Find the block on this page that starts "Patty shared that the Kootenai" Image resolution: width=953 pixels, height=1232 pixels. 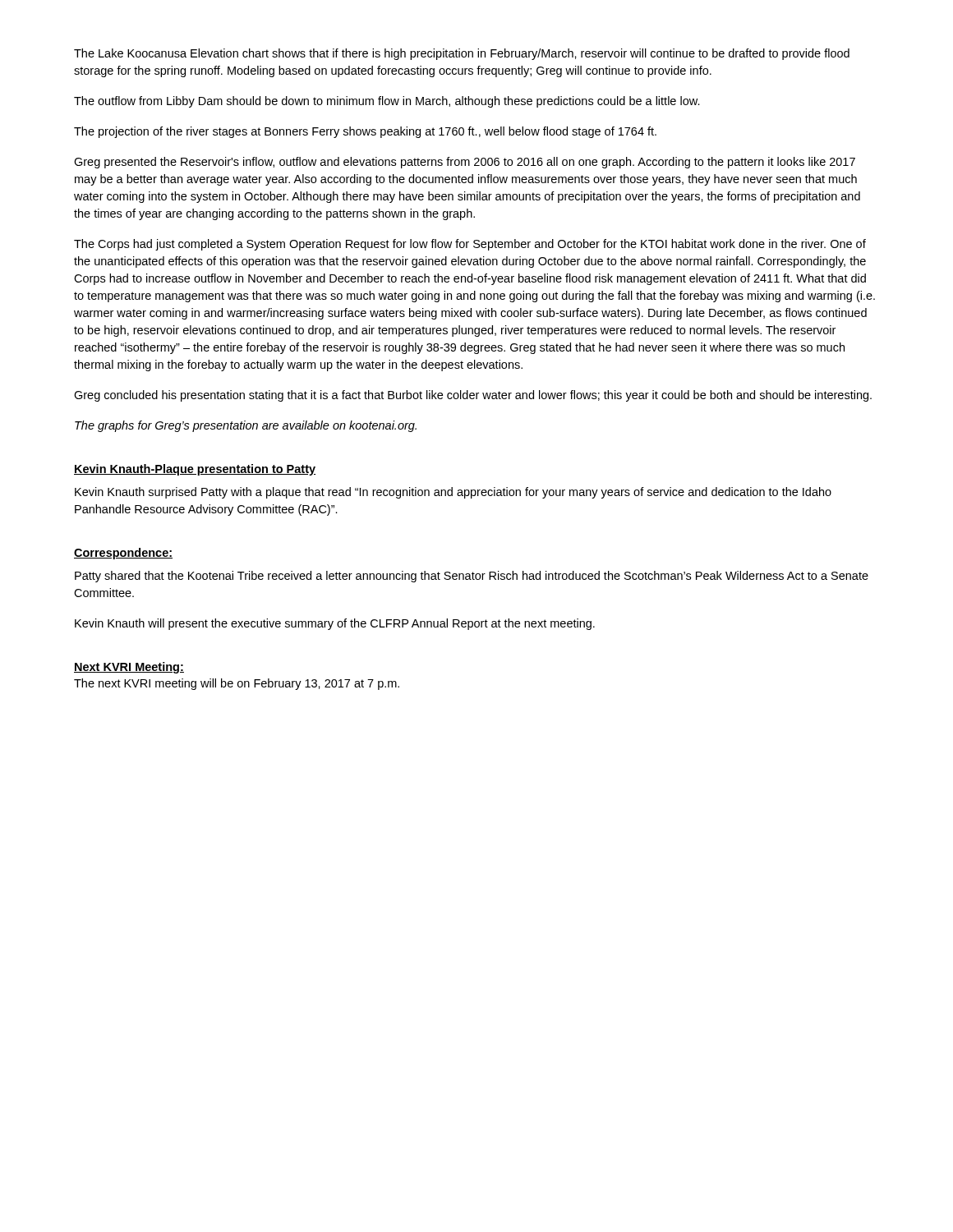[x=471, y=585]
